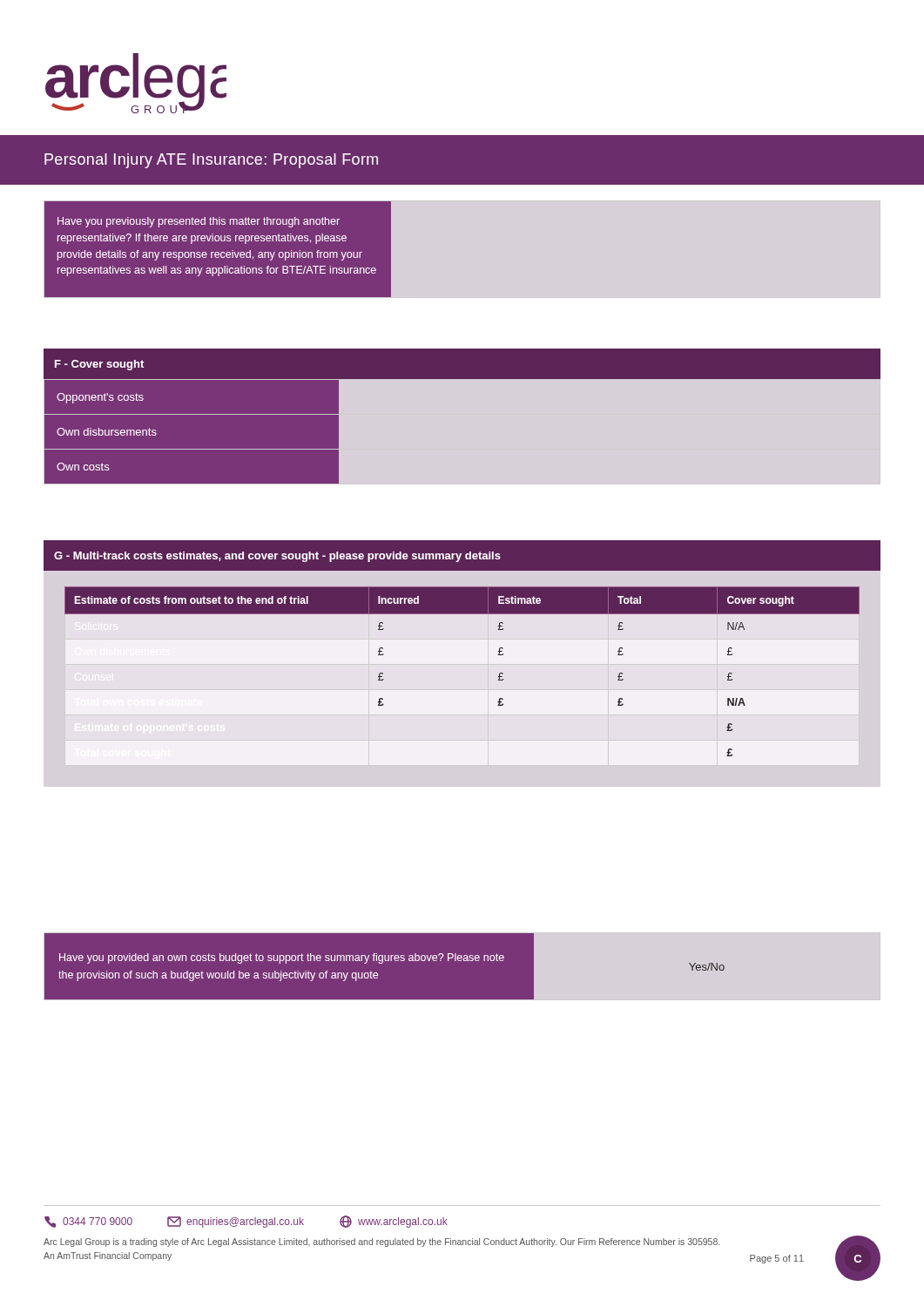924x1307 pixels.
Task: Select the passage starting "G - Multi-track costs estimates,"
Action: click(277, 555)
